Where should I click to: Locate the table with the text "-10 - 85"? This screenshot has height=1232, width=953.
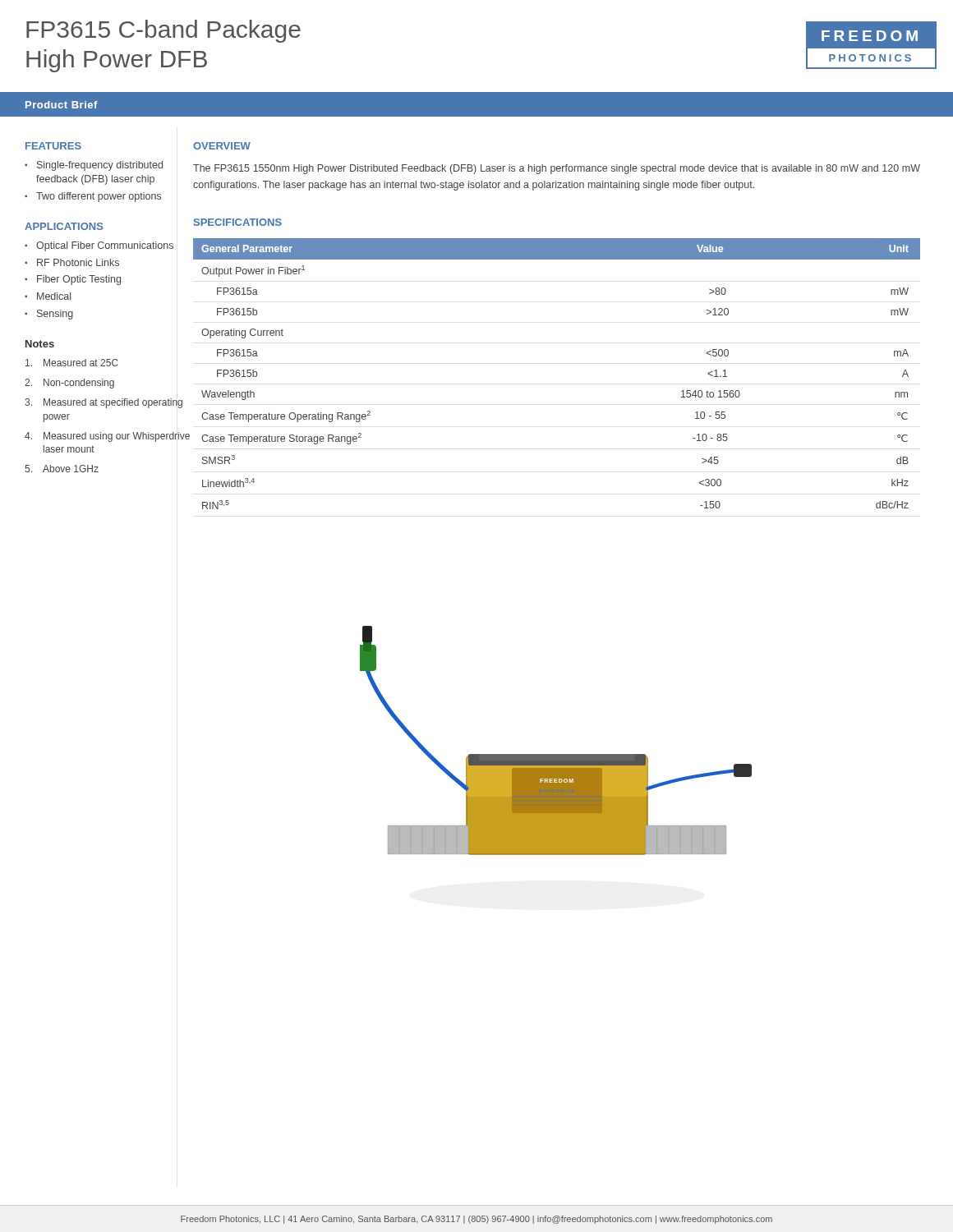(557, 377)
